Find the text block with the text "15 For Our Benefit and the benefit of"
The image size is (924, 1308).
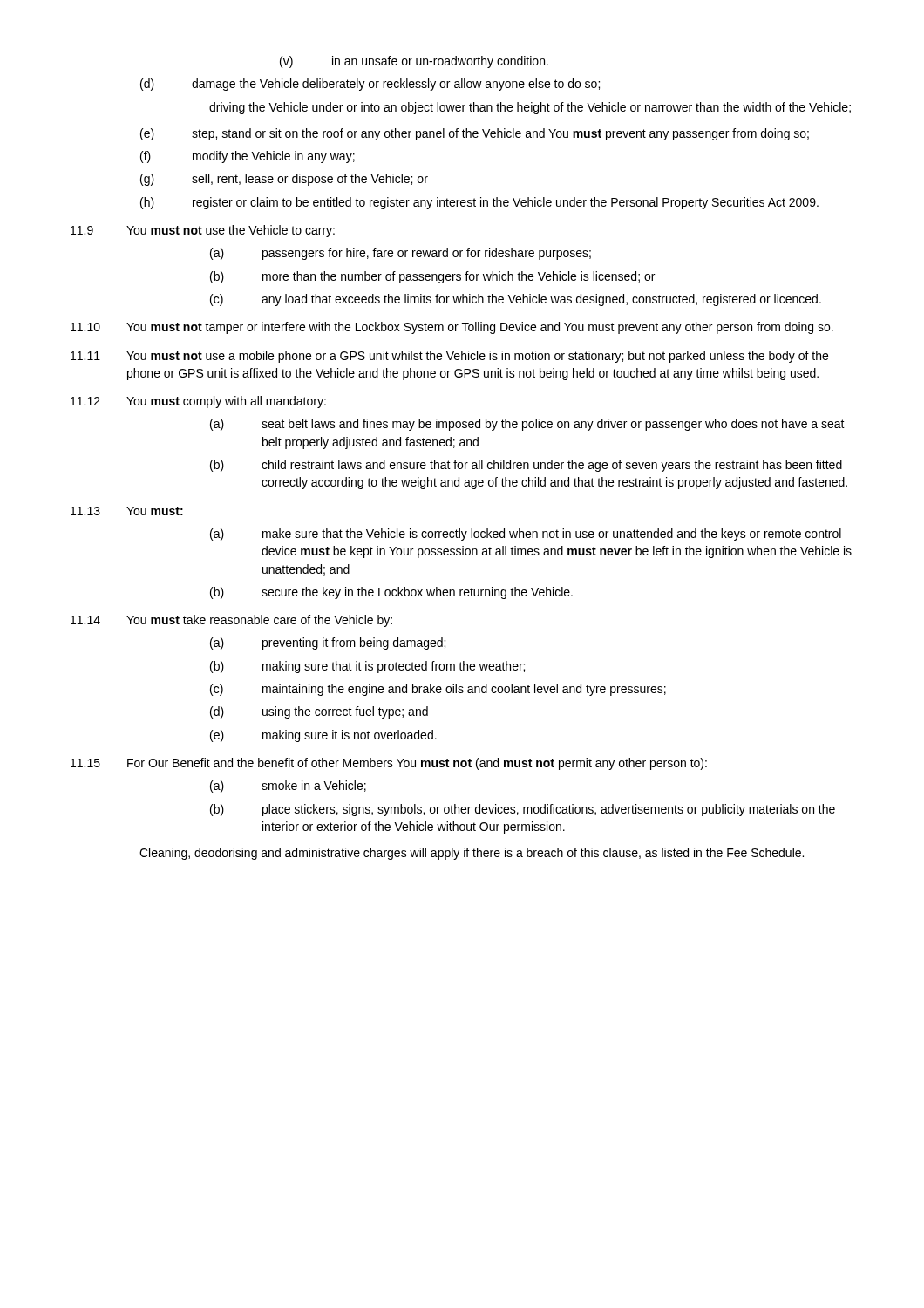pos(462,763)
